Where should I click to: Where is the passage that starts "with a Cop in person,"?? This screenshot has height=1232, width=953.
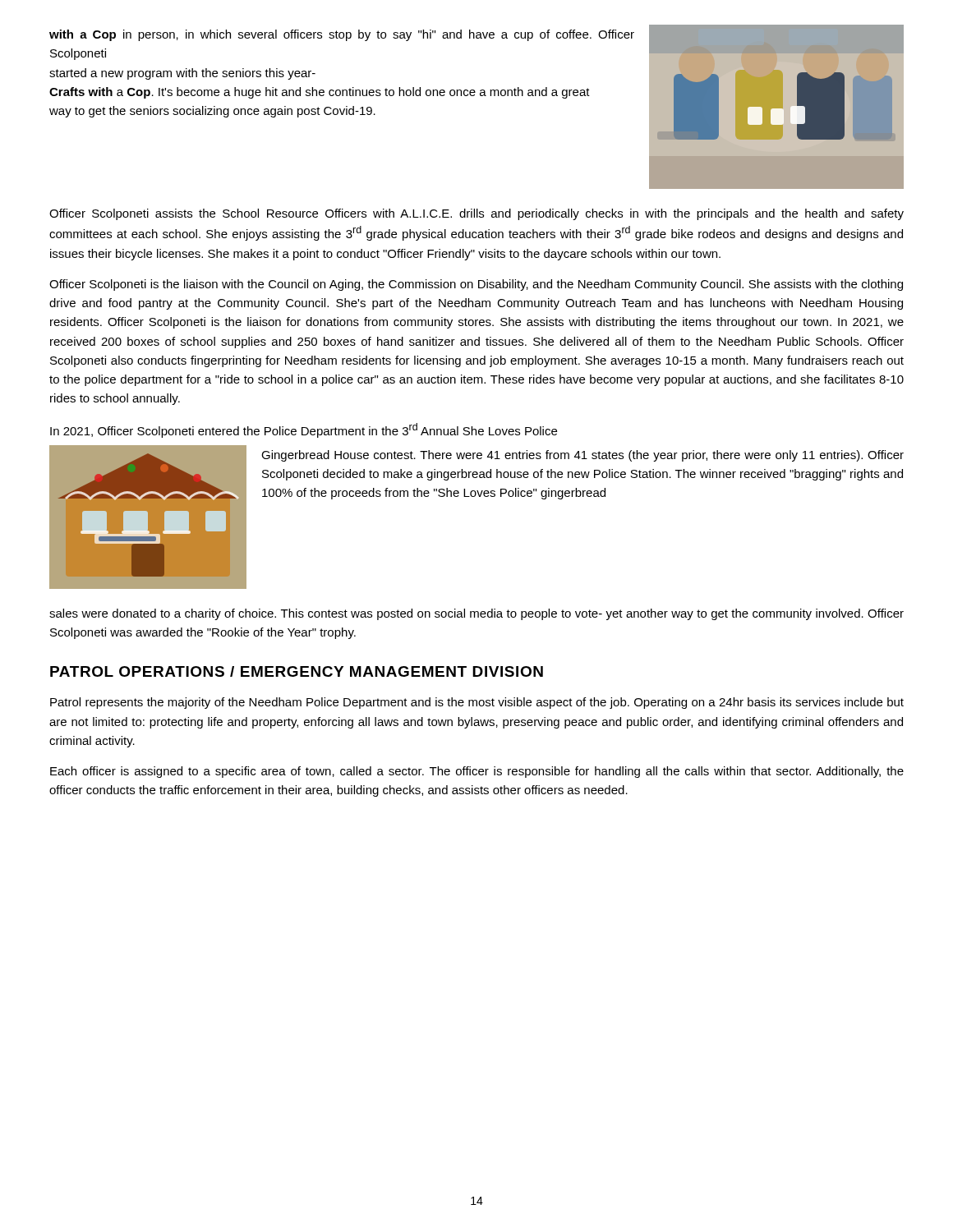[476, 107]
